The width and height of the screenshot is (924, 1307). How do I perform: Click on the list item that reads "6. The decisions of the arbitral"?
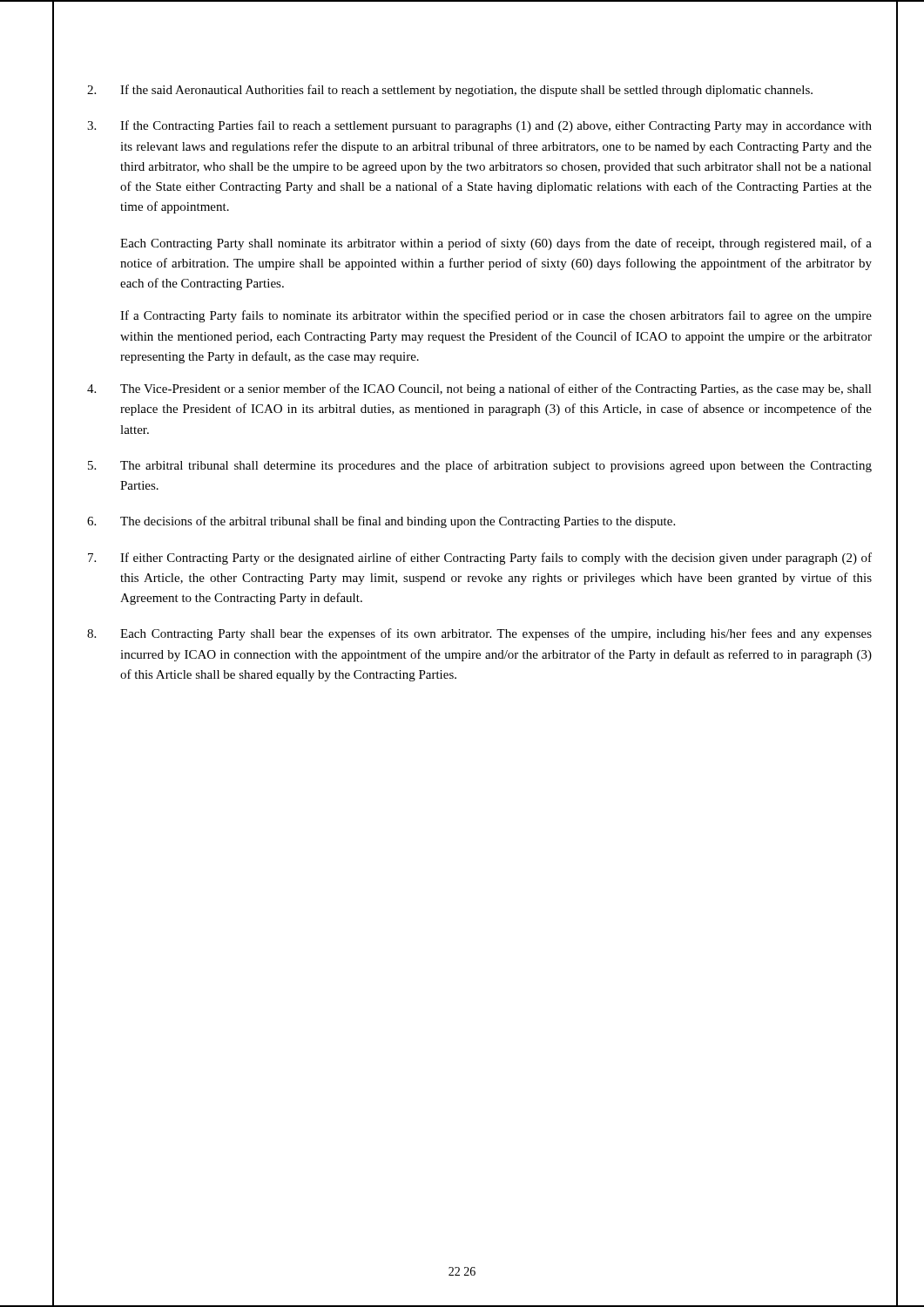(x=479, y=522)
